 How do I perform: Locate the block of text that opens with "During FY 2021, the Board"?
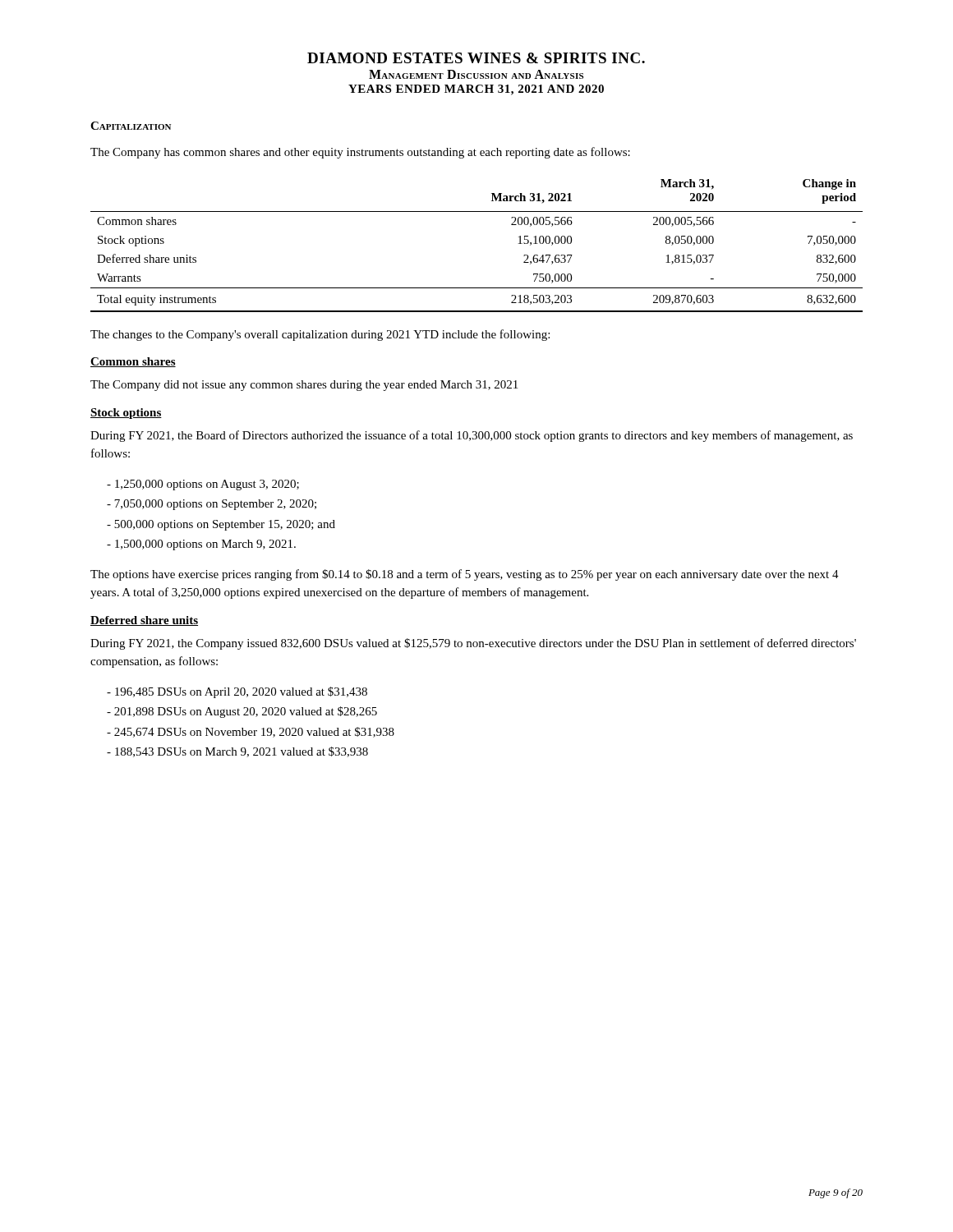472,444
